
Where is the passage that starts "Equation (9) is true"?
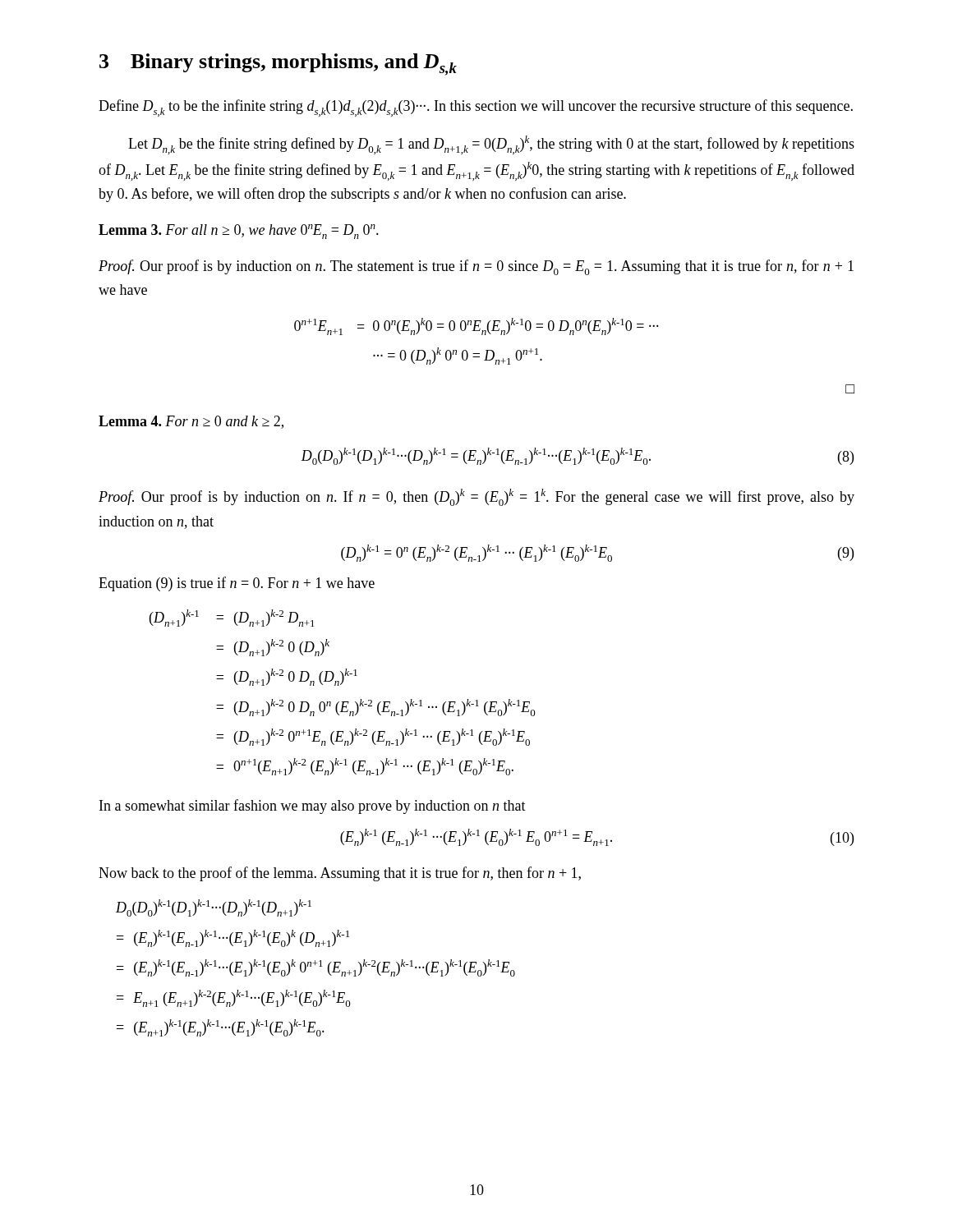tap(237, 583)
